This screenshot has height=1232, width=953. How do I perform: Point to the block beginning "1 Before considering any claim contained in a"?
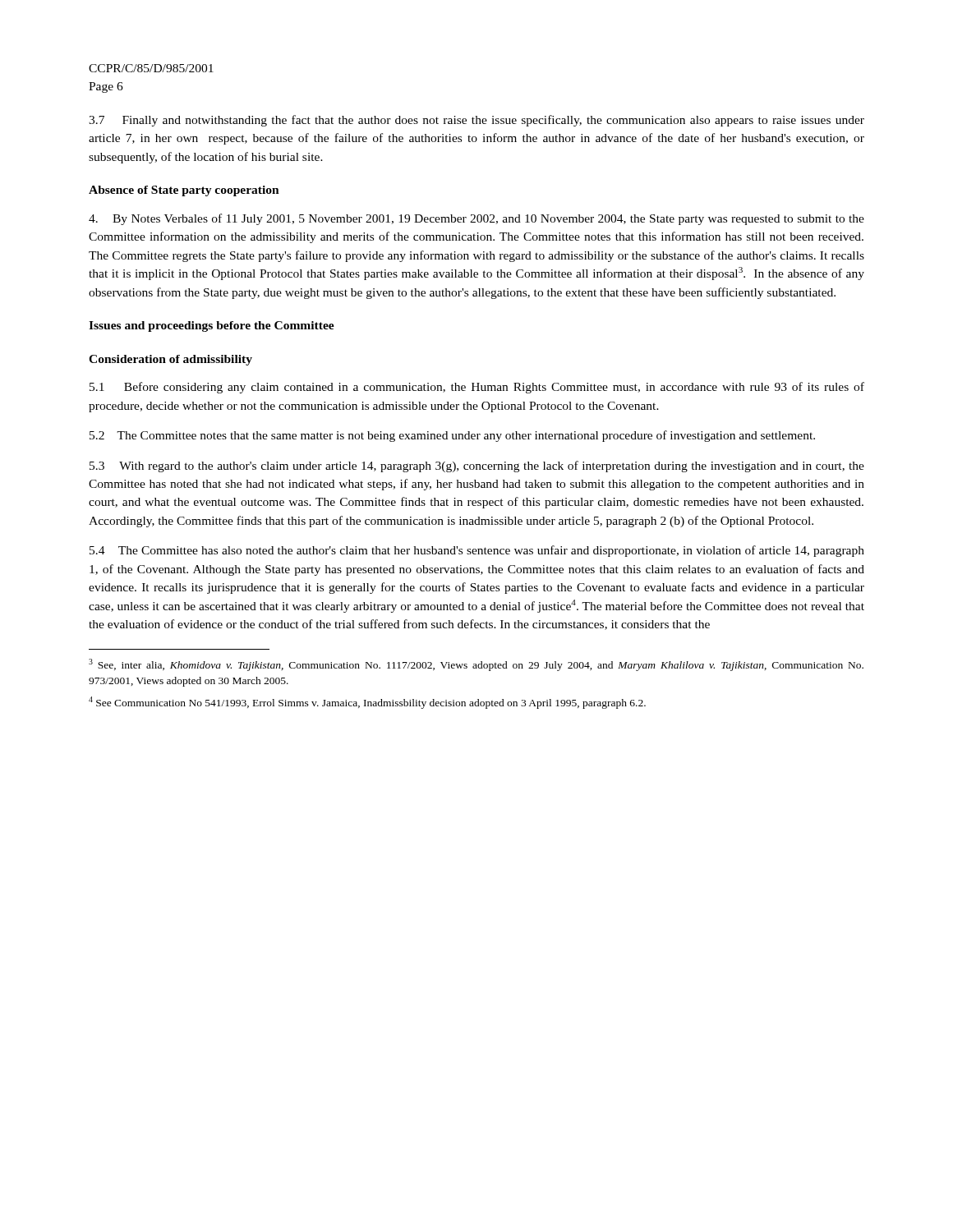click(476, 396)
